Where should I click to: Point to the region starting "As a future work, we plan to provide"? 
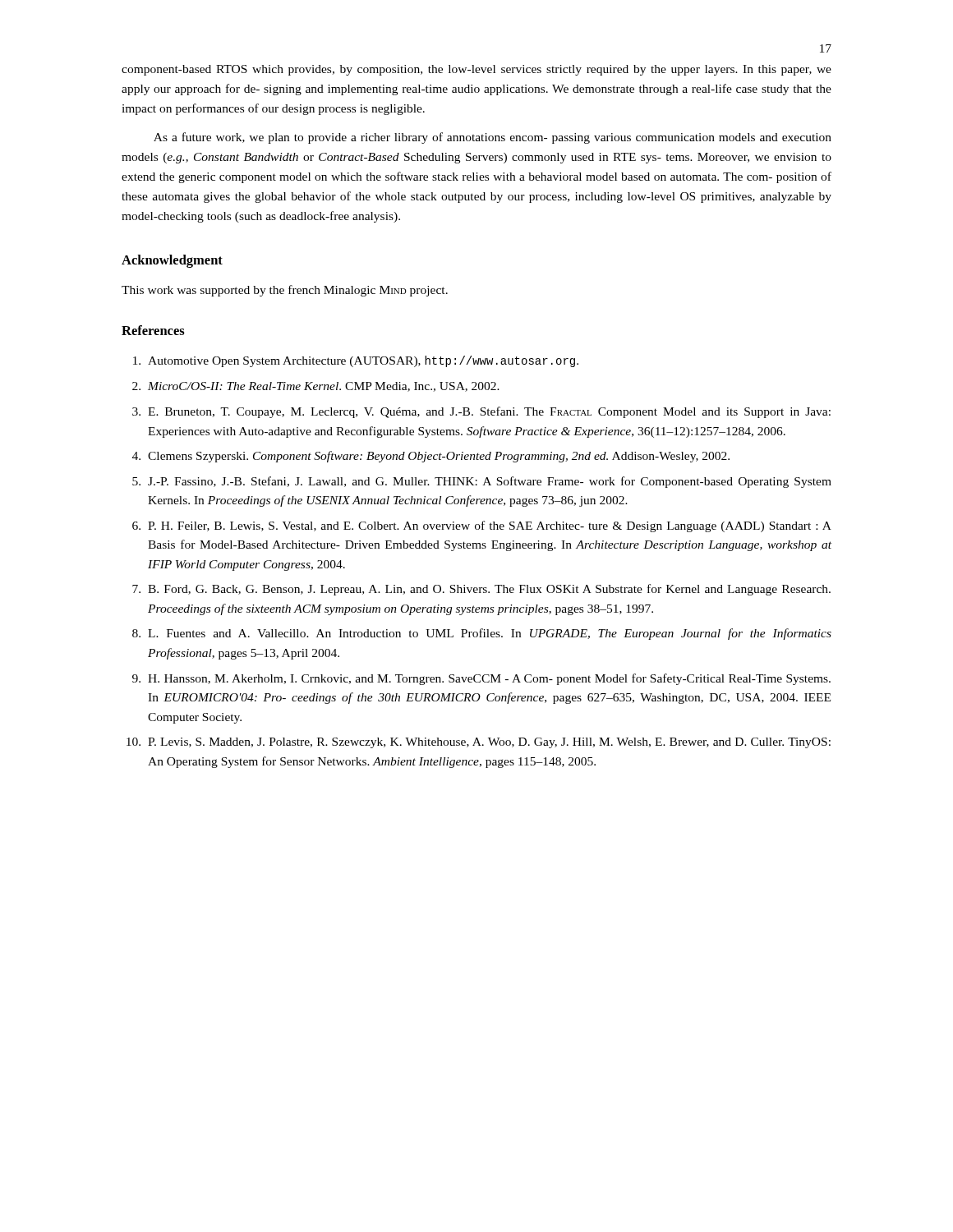tap(476, 177)
